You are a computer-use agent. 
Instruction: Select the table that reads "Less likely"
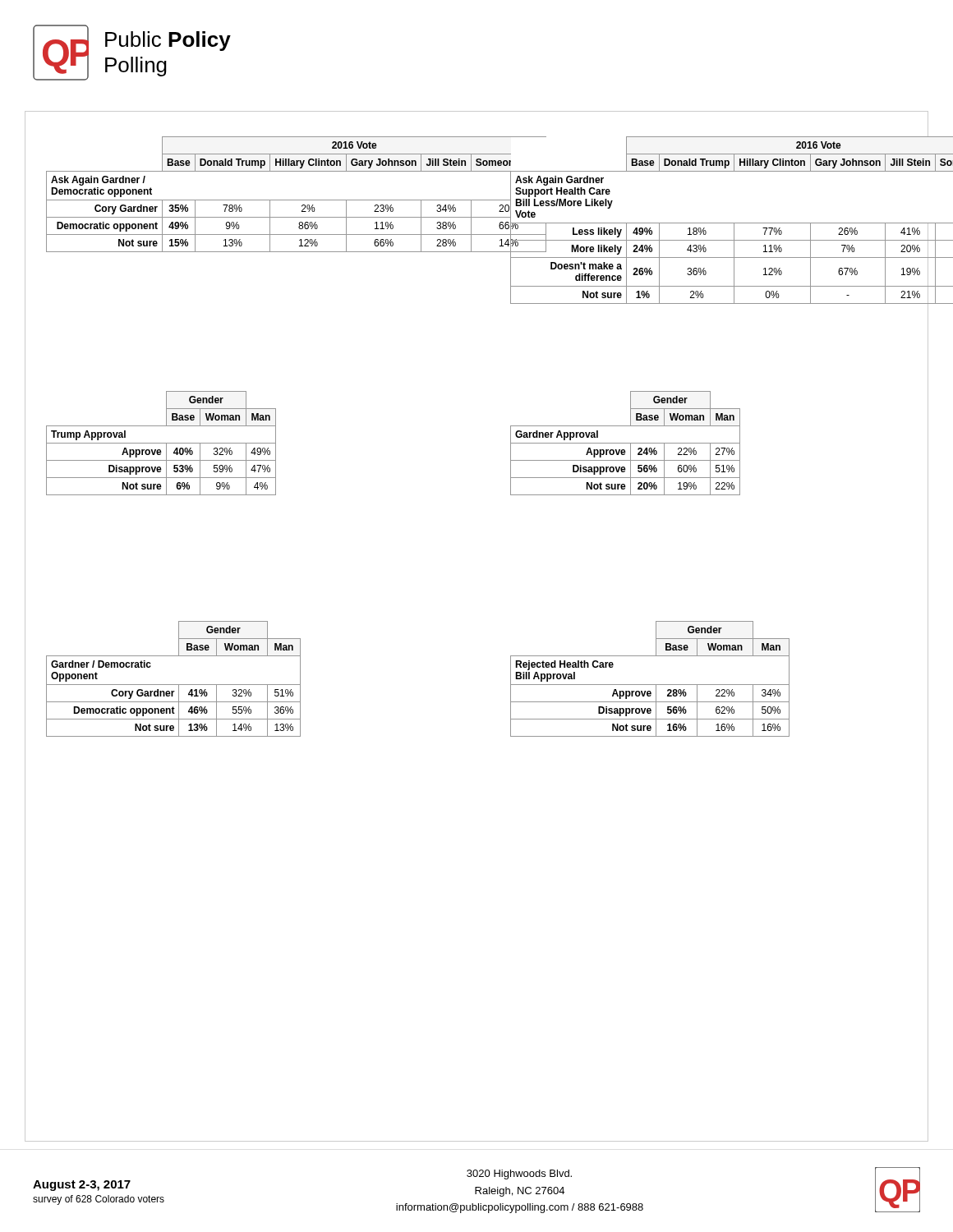(x=720, y=220)
